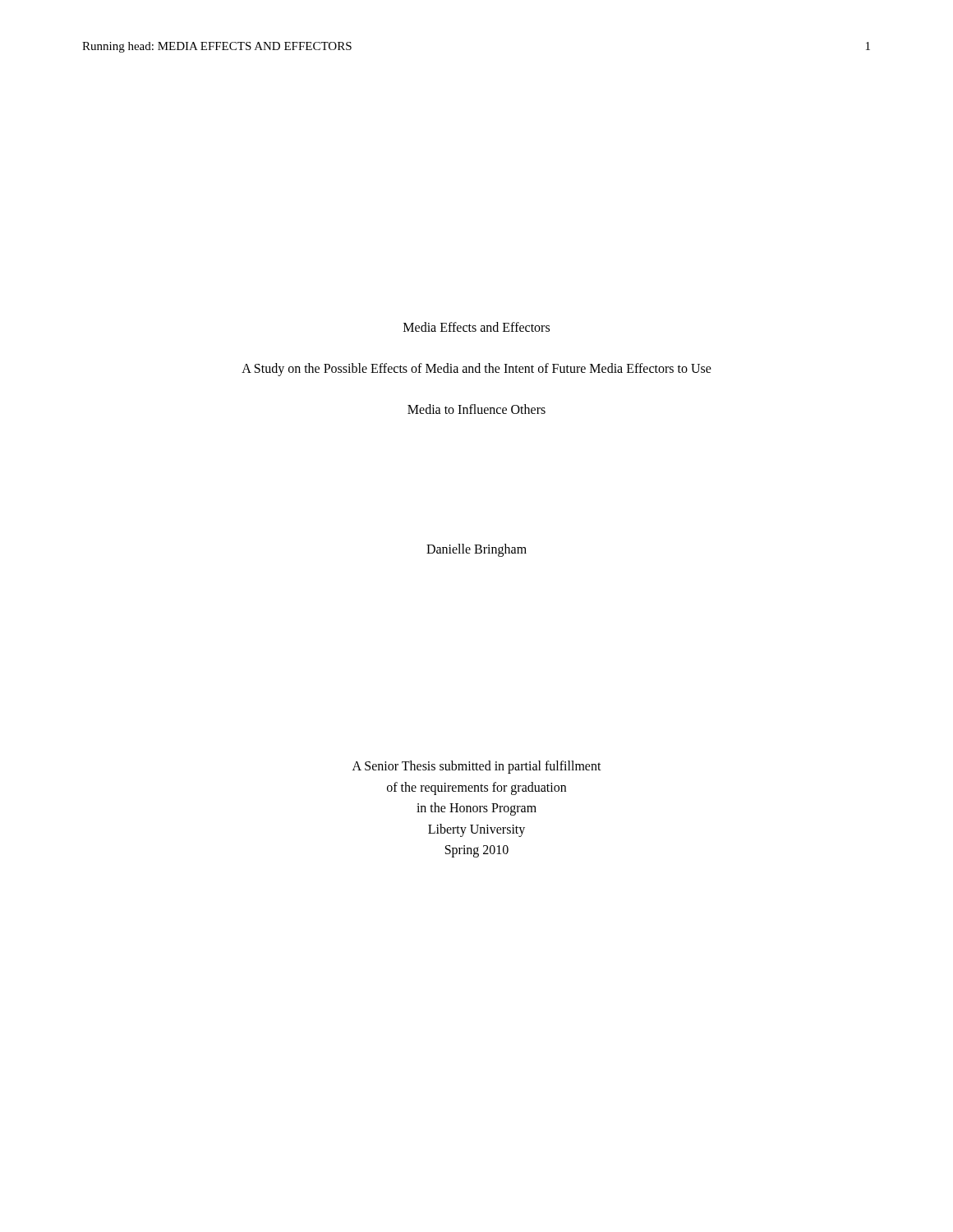Screen dimensions: 1232x953
Task: Select the region starting "A Senior Thesis submitted in partial"
Action: pos(476,808)
